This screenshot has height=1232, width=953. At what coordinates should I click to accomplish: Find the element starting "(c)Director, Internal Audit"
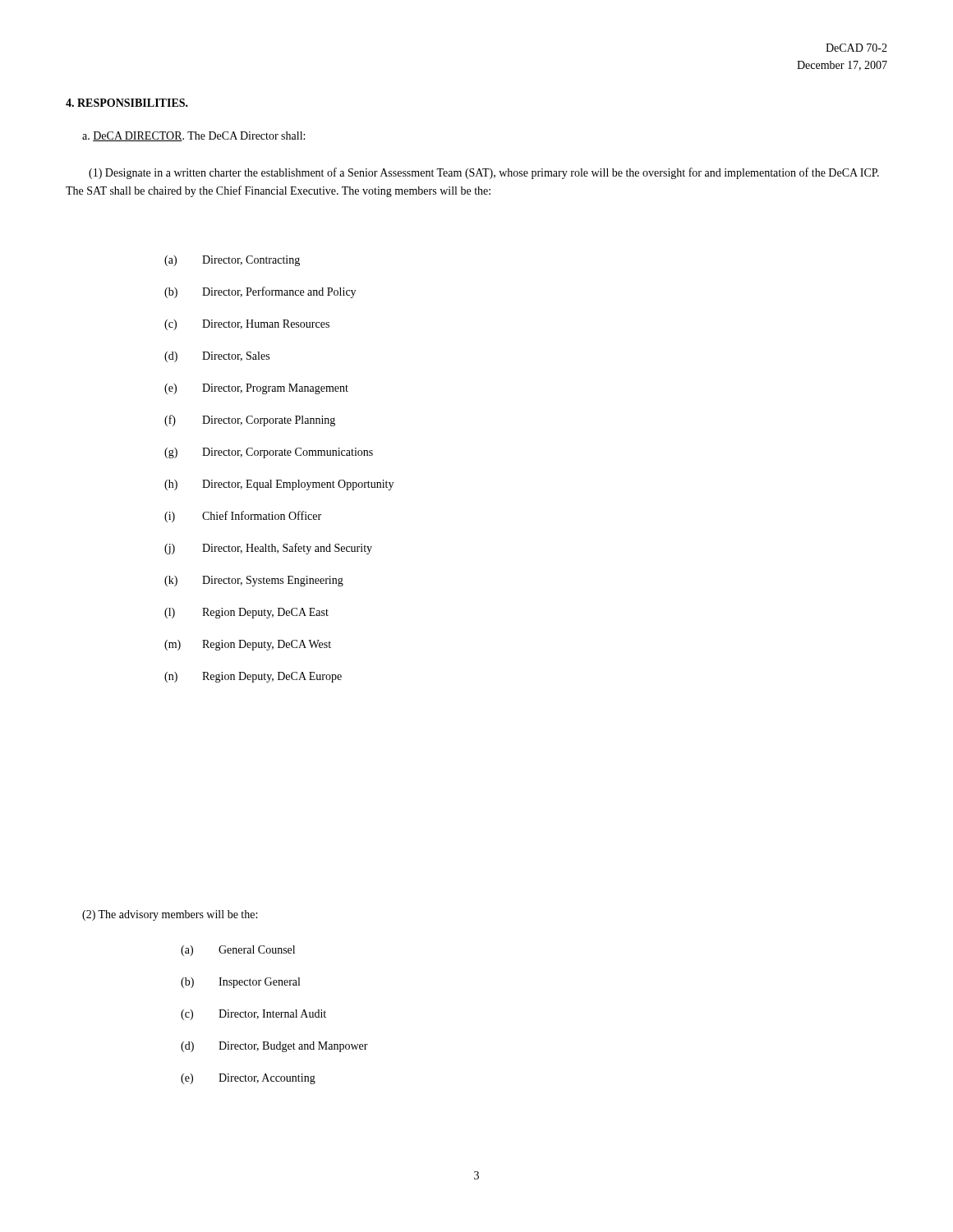coord(254,1014)
